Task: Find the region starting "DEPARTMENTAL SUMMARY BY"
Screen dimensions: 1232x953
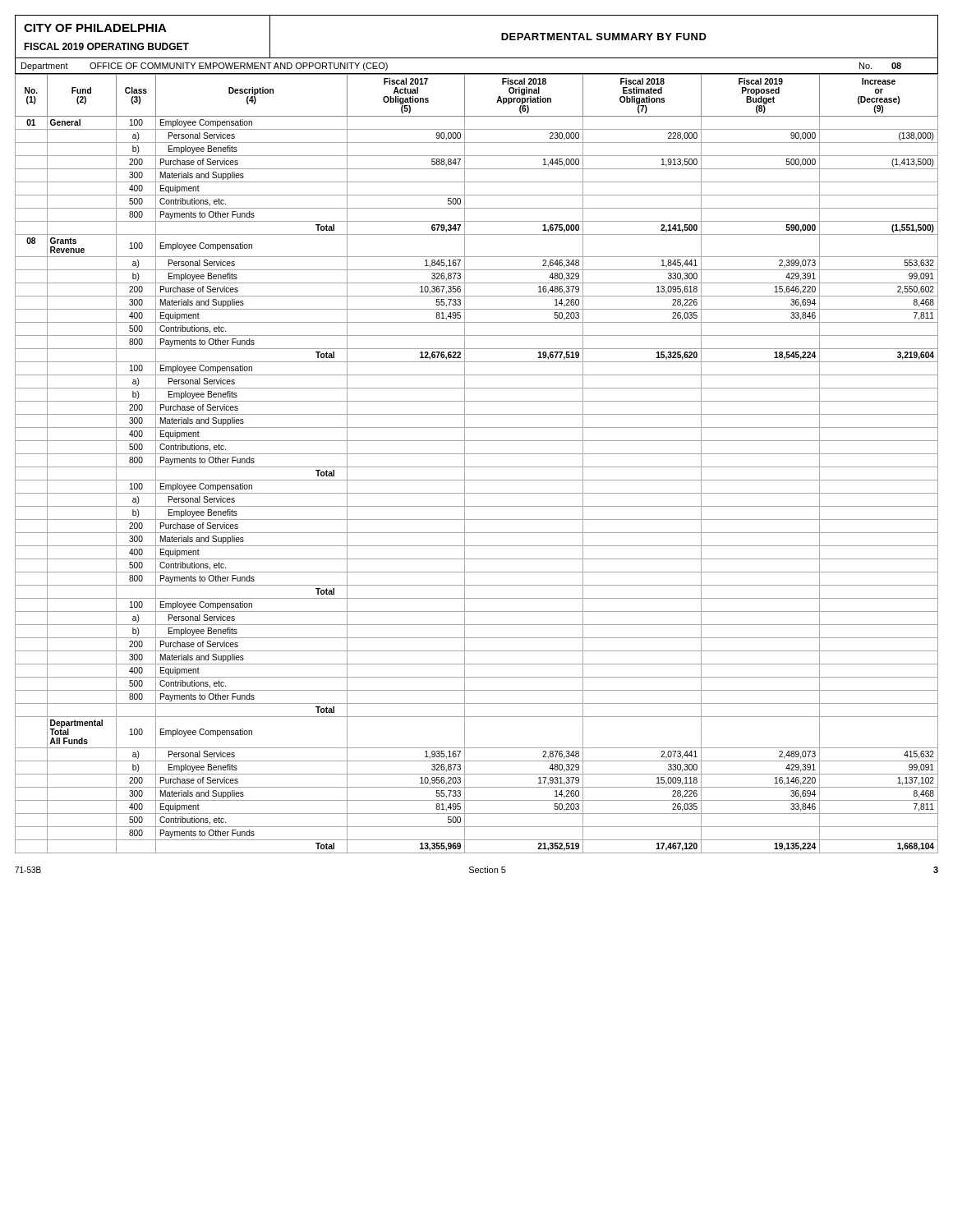Action: click(604, 37)
